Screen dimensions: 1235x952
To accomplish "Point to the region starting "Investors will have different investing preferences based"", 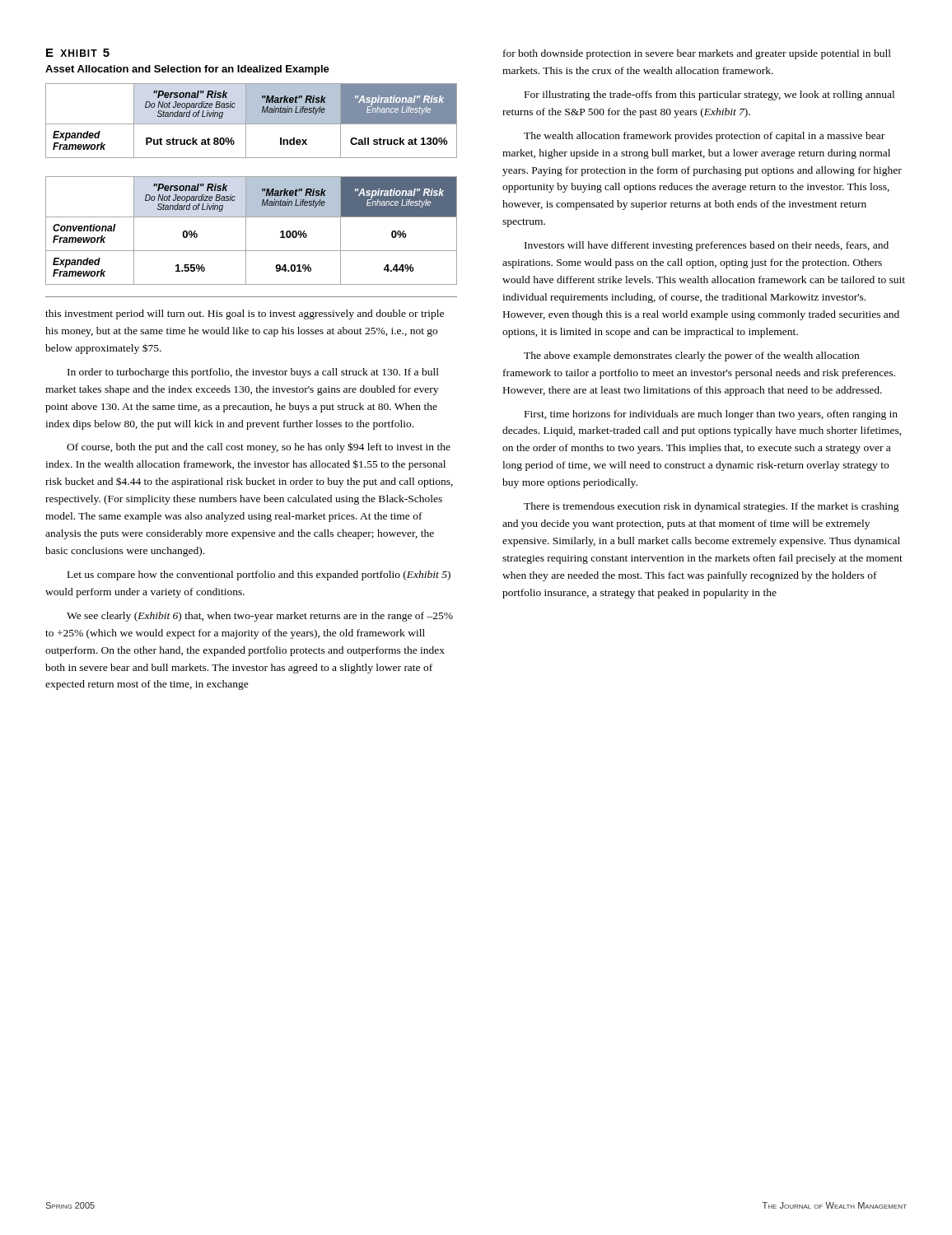I will [x=704, y=288].
